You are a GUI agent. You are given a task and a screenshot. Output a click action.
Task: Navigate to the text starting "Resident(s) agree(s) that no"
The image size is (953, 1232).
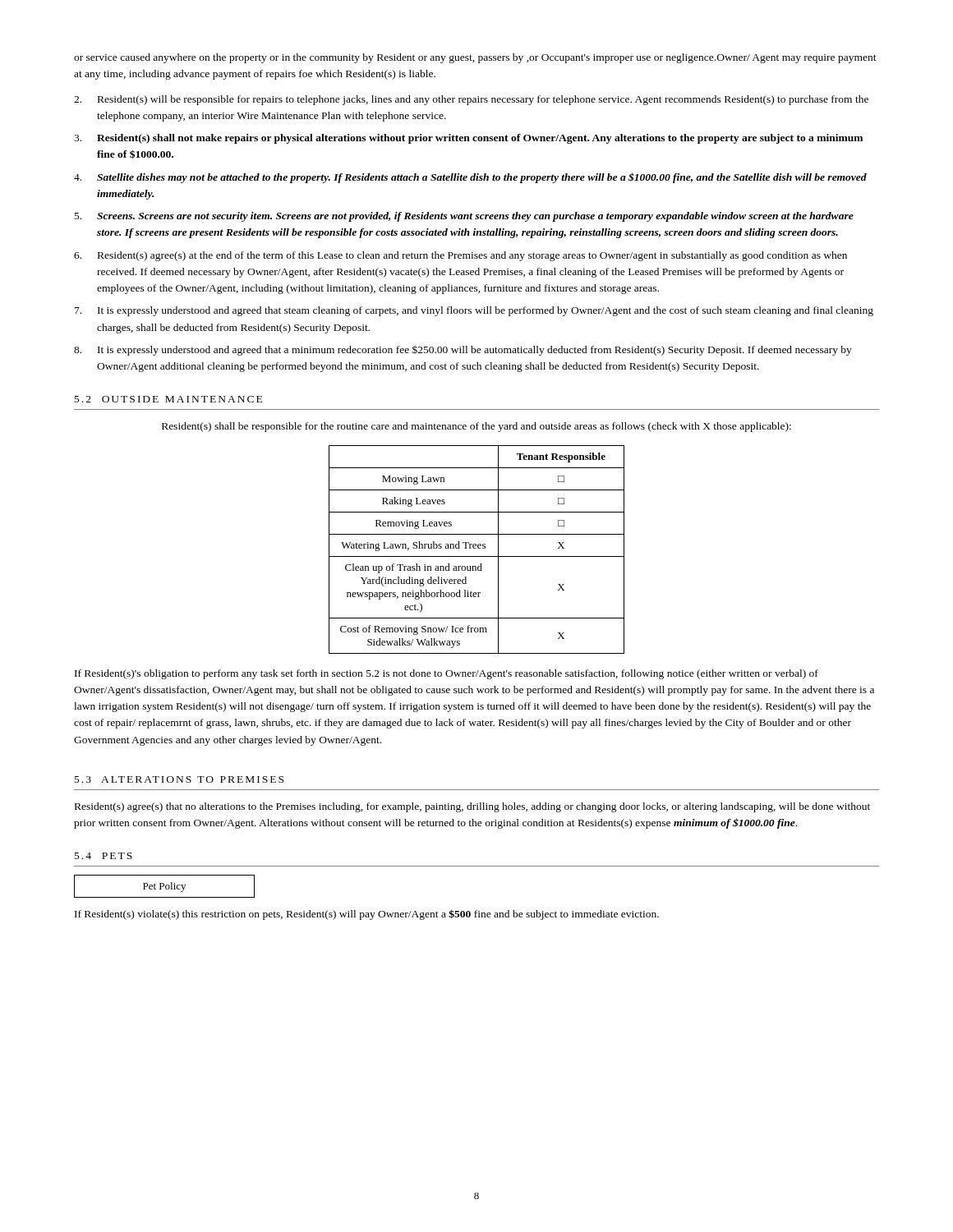(472, 814)
